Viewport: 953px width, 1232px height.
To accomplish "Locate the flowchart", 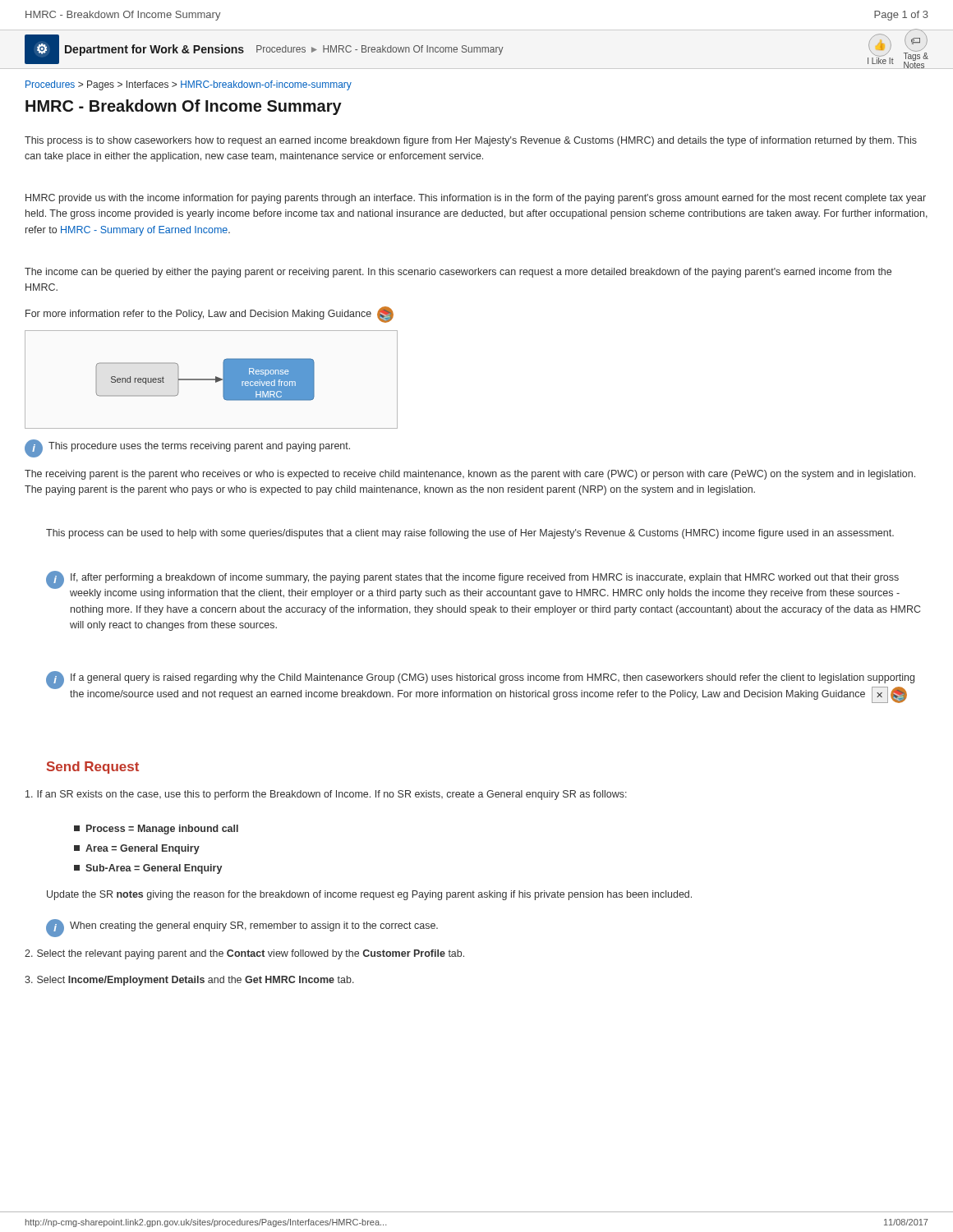I will point(211,379).
